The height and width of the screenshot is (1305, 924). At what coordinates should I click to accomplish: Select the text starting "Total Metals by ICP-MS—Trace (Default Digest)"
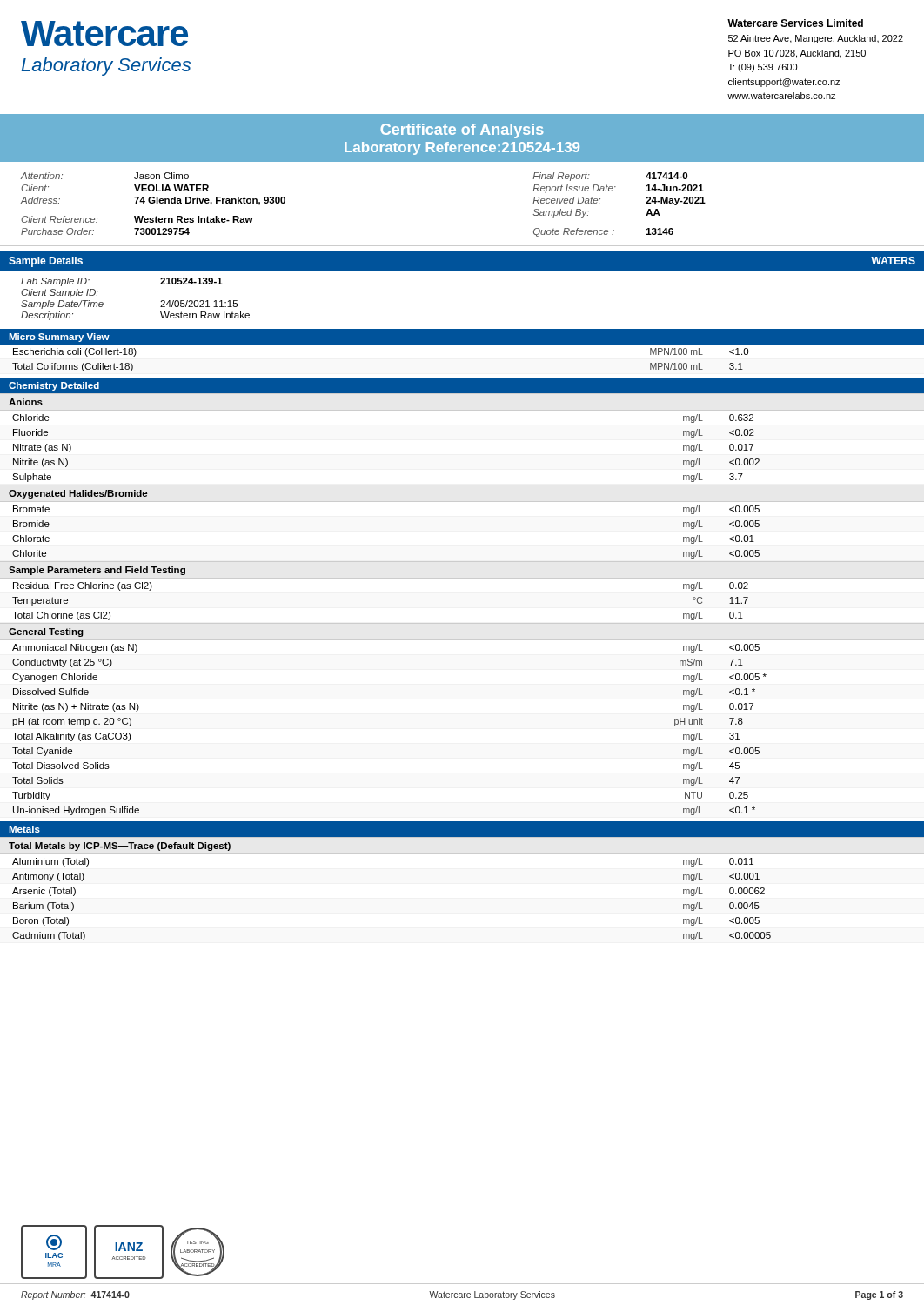[120, 845]
